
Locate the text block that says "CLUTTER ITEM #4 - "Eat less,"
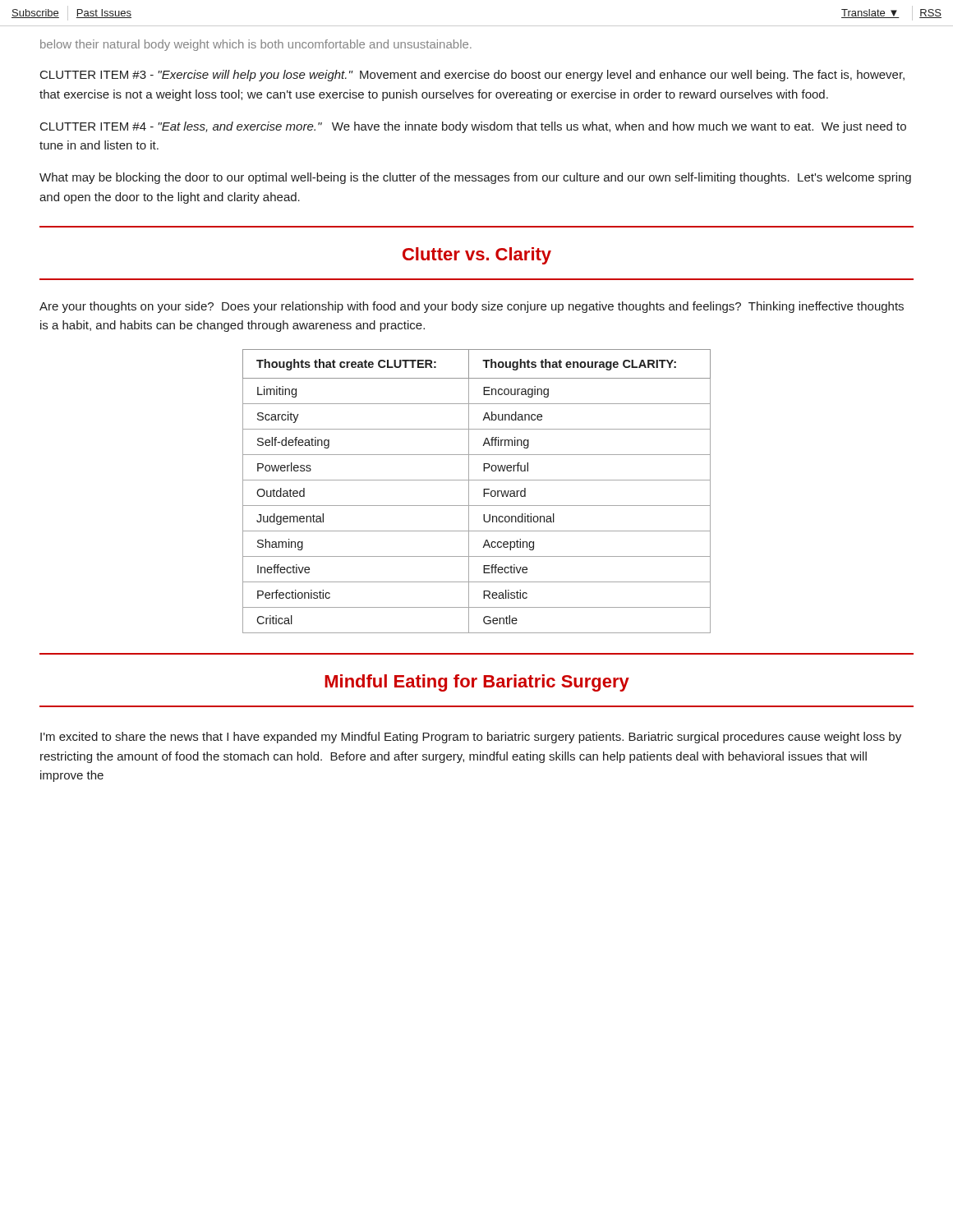click(x=473, y=135)
